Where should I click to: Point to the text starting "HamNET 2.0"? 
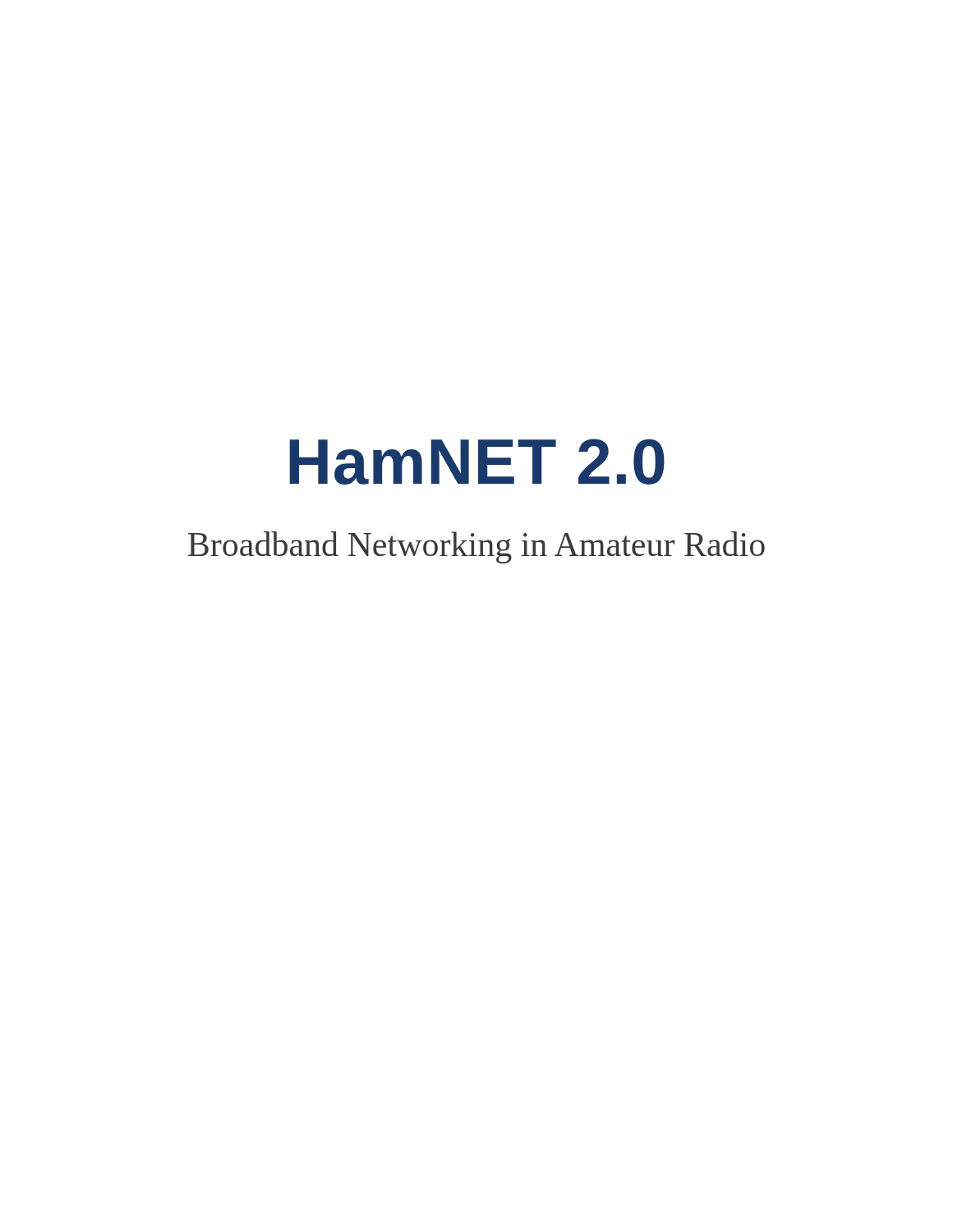click(476, 462)
